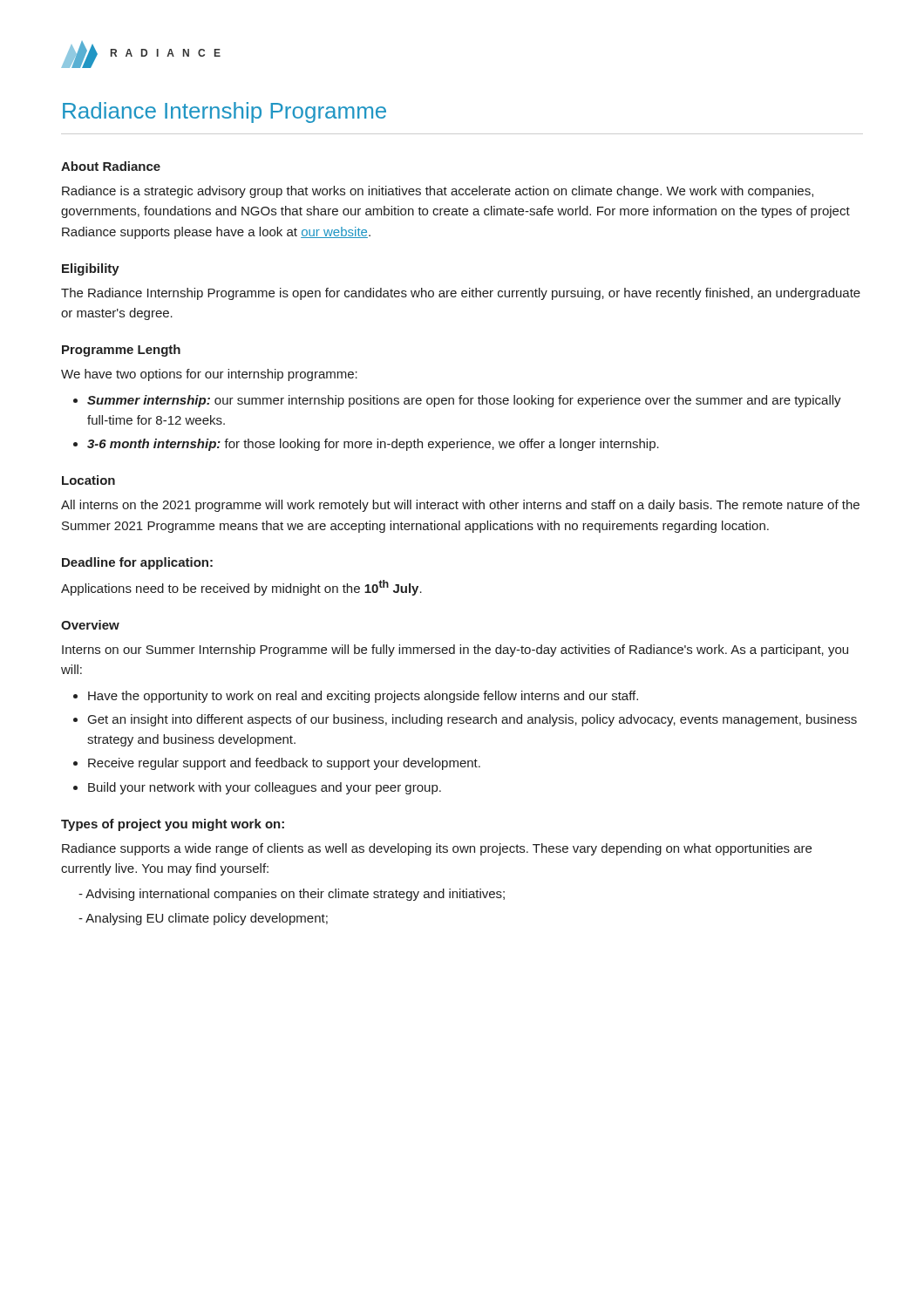Locate the block of text that opens with "Radiance is a strategic"
Screen dimensions: 1308x924
tap(455, 211)
